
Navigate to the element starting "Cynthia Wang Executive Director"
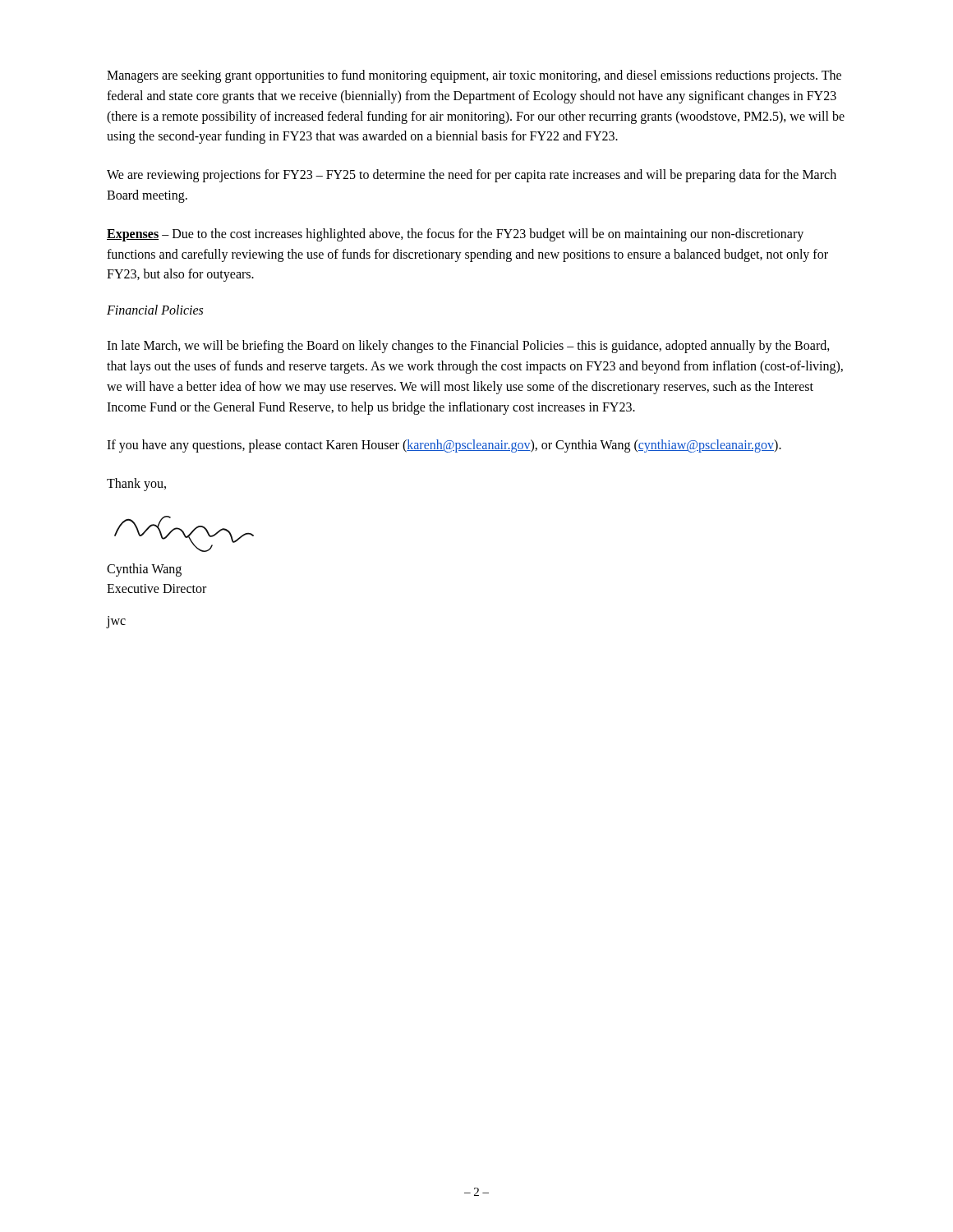pyautogui.click(x=157, y=579)
